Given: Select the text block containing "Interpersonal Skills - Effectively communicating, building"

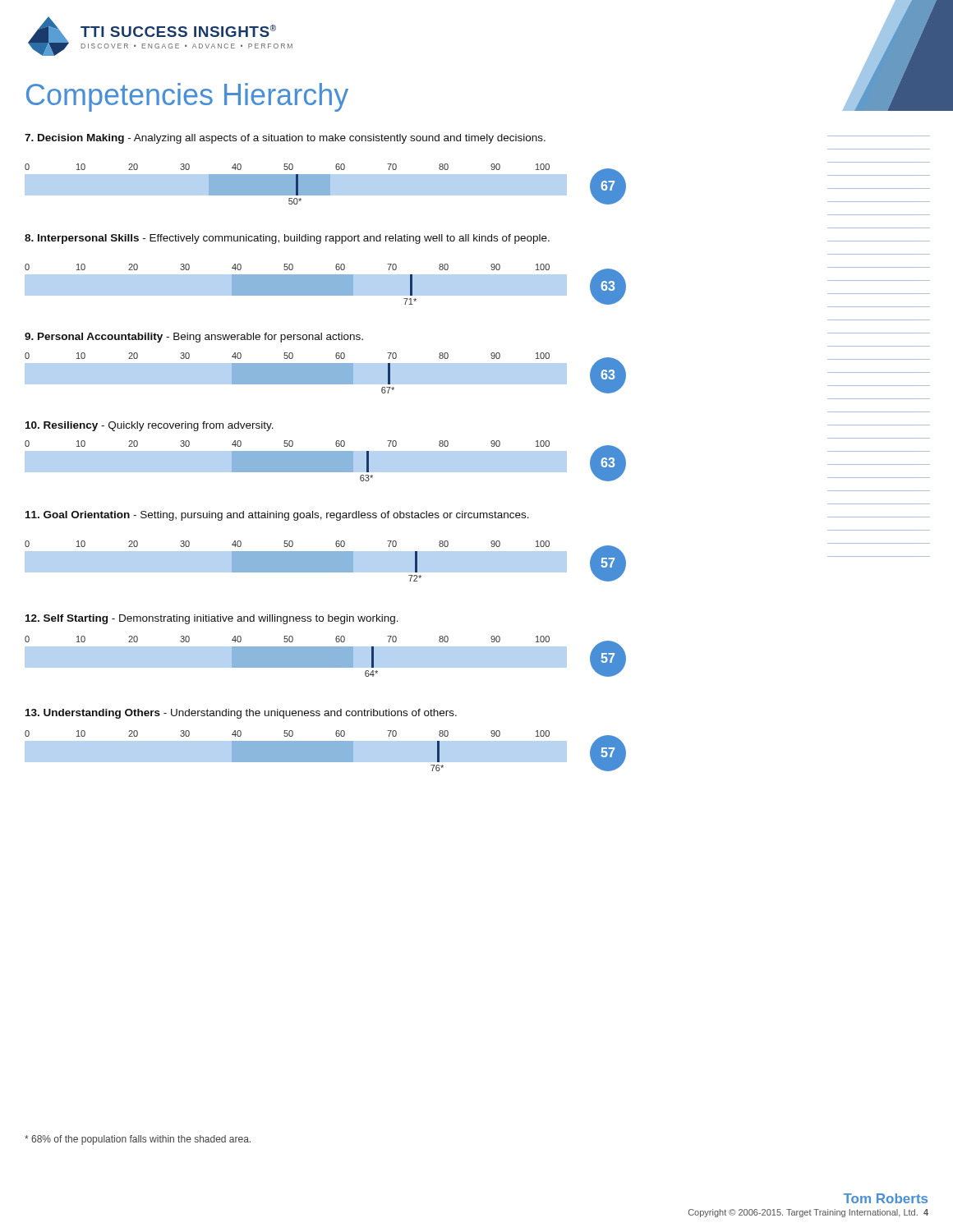Looking at the screenshot, I should pos(288,238).
